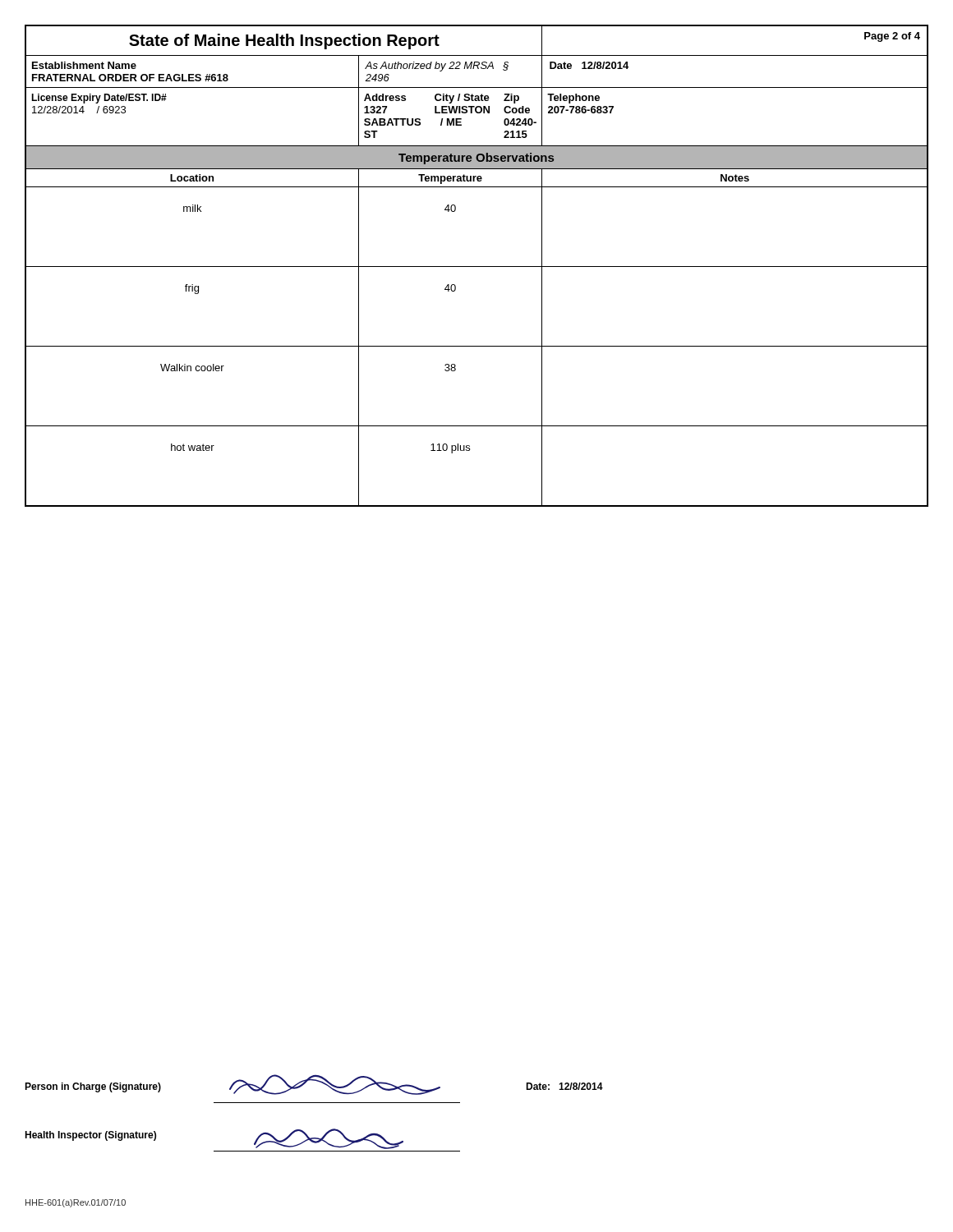The height and width of the screenshot is (1232, 953).
Task: Find the text that says "Date: 12/8/2014"
Action: pyautogui.click(x=564, y=1086)
